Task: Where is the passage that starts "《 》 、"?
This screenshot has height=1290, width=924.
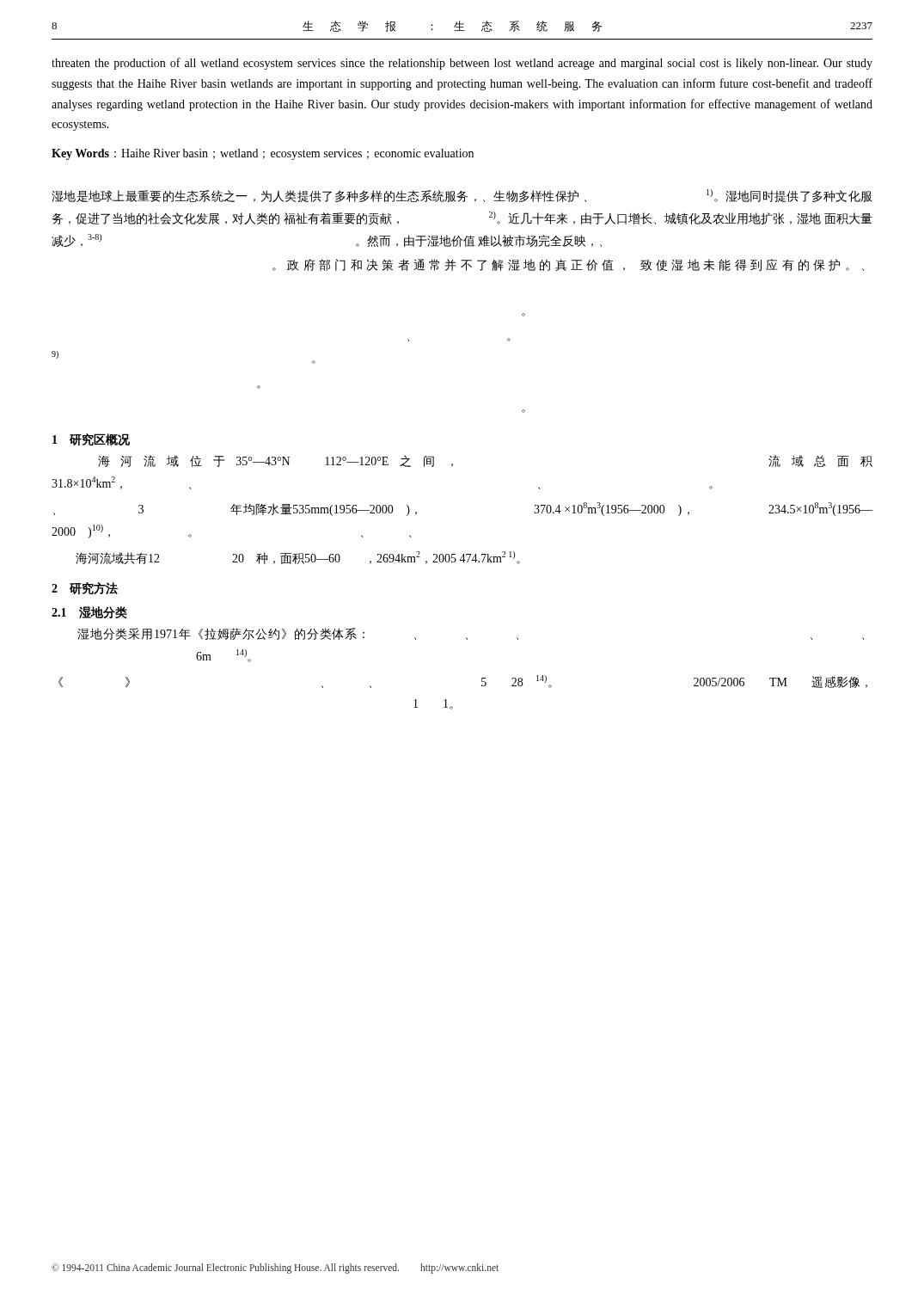Action: pos(61,681)
